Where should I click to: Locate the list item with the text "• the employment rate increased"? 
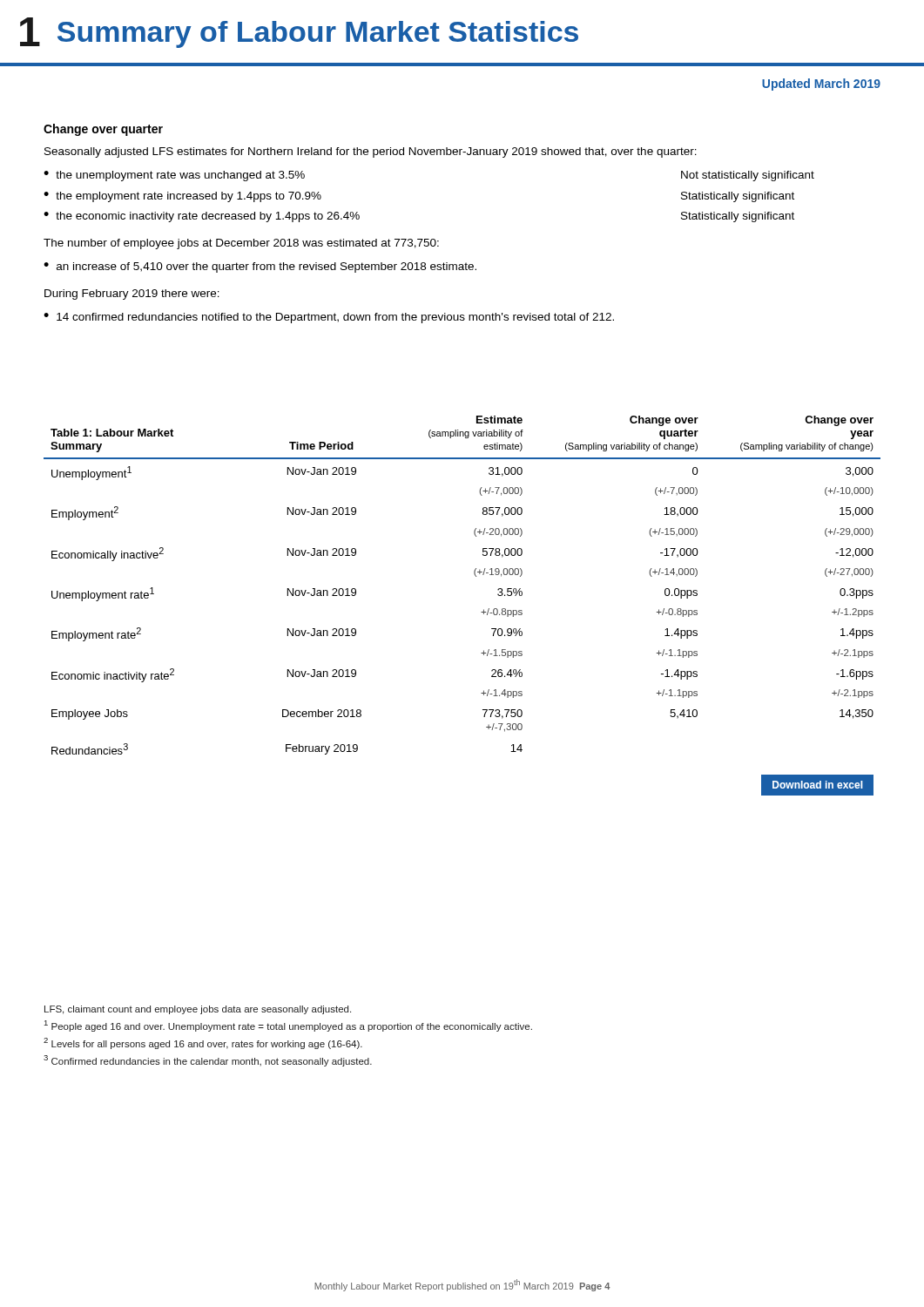click(177, 196)
